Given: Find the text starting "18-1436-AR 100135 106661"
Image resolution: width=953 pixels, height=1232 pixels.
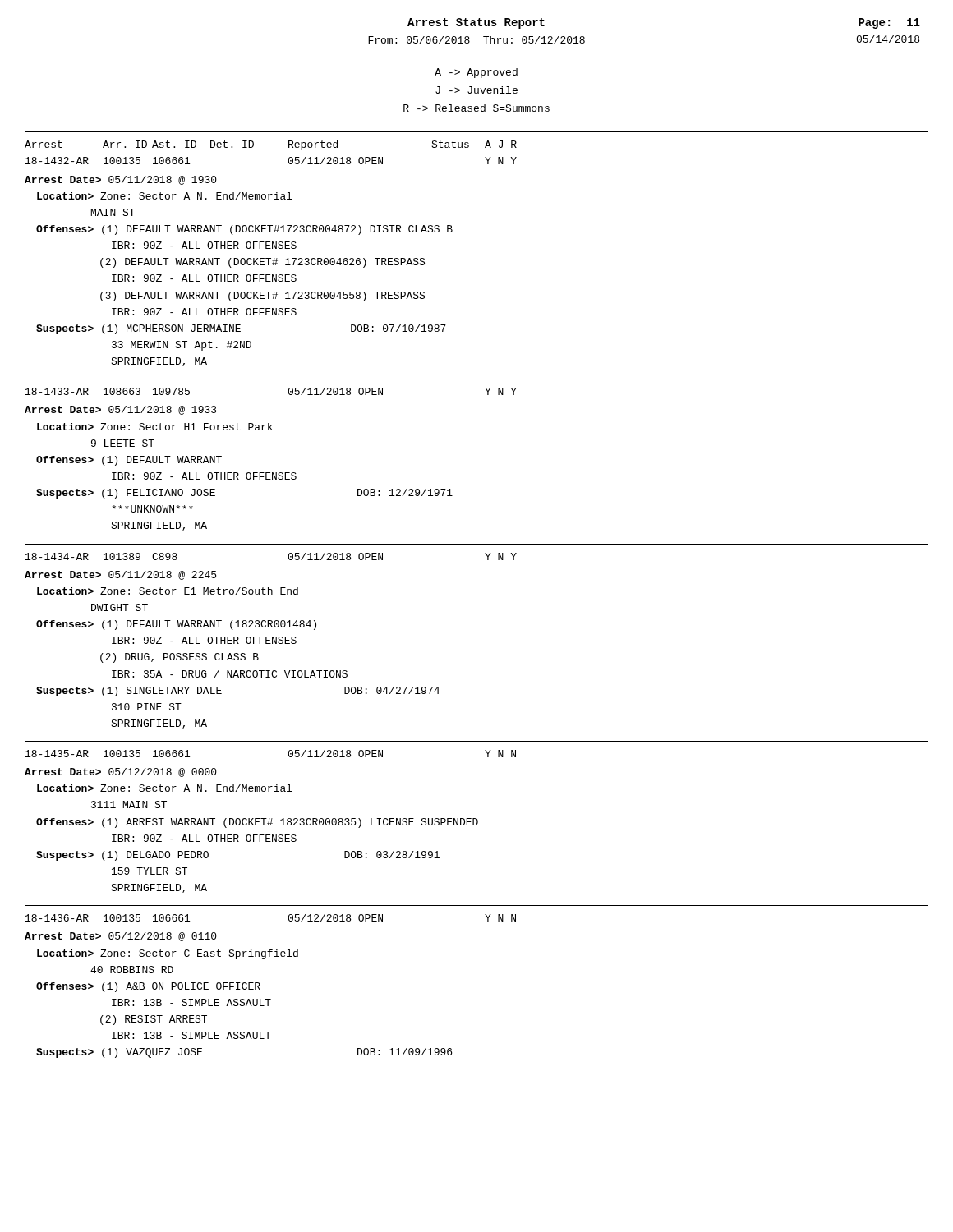Looking at the screenshot, I should pyautogui.click(x=60, y=918).
